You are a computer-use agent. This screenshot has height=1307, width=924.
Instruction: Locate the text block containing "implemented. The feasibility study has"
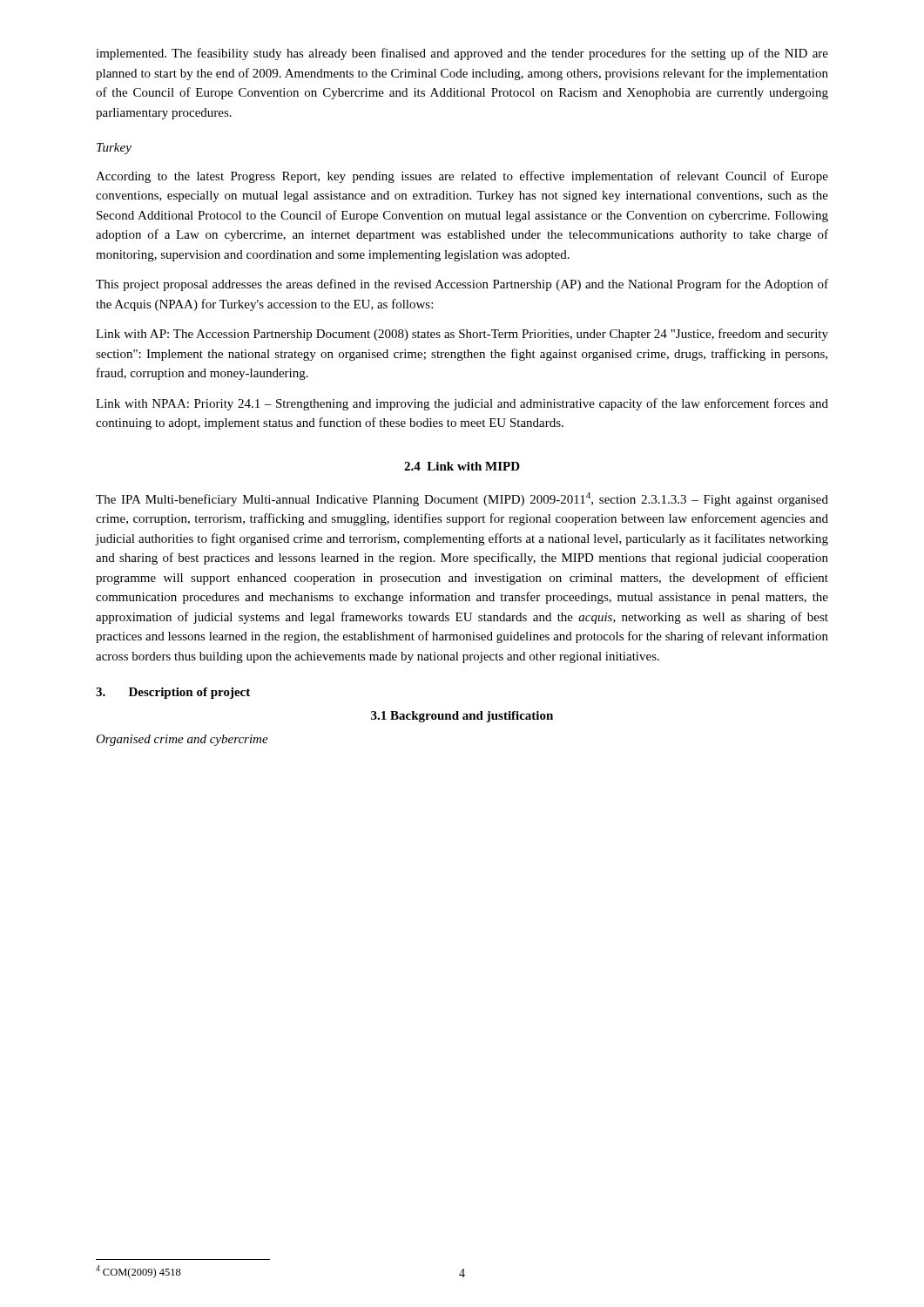click(462, 83)
